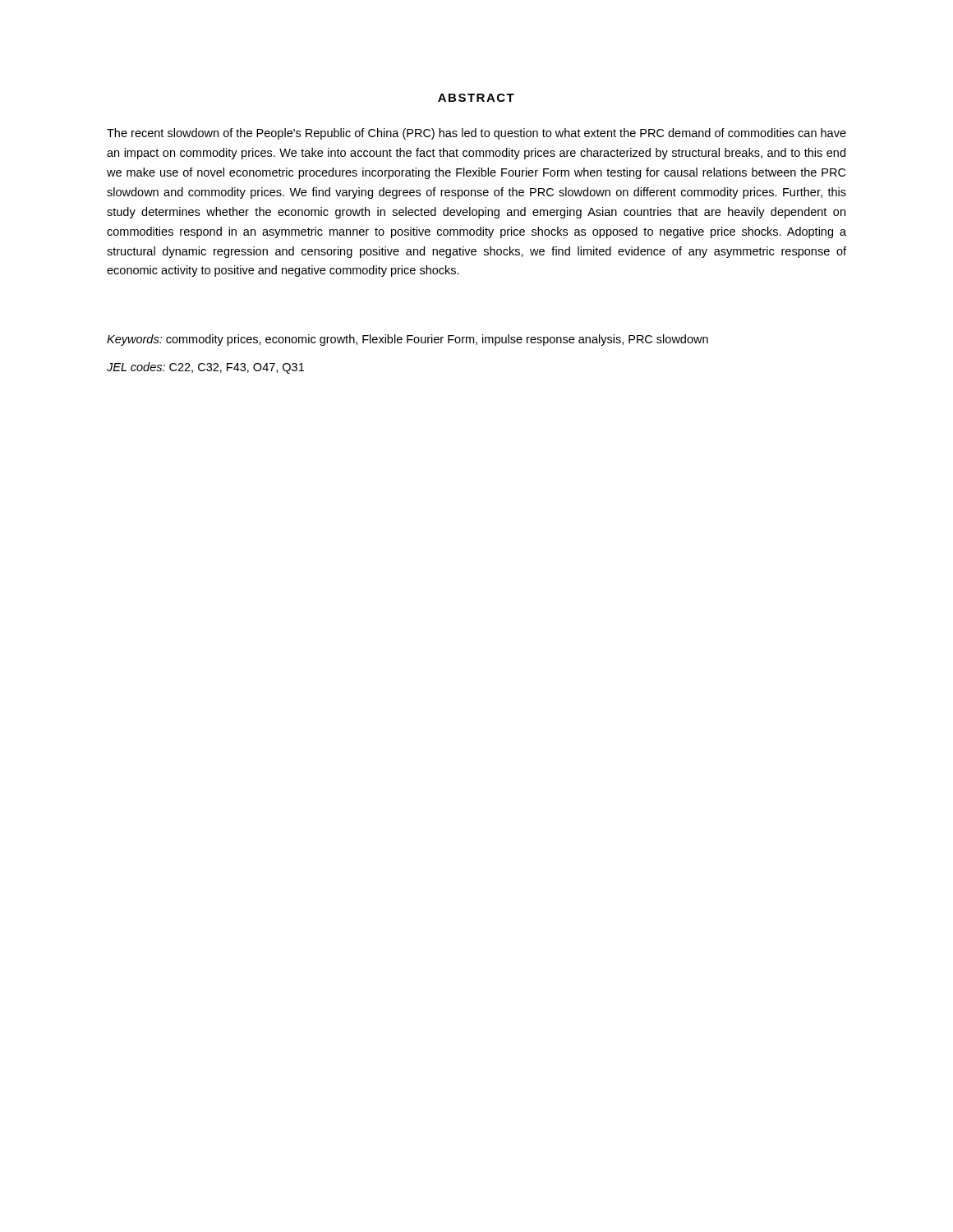Click the passage that begins "JEL codes: C22,"

point(206,367)
